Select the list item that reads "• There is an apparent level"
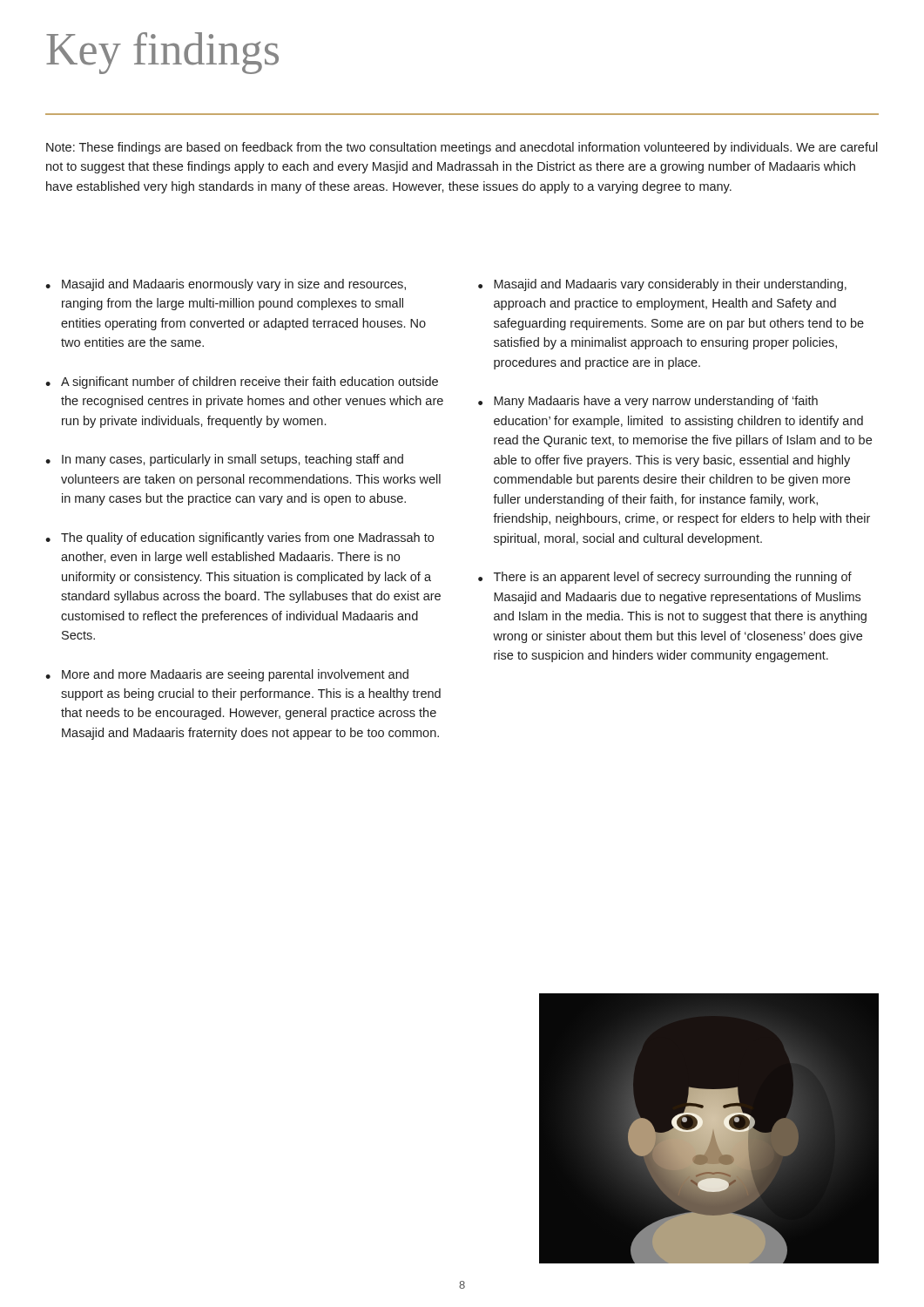This screenshot has height=1307, width=924. [678, 616]
